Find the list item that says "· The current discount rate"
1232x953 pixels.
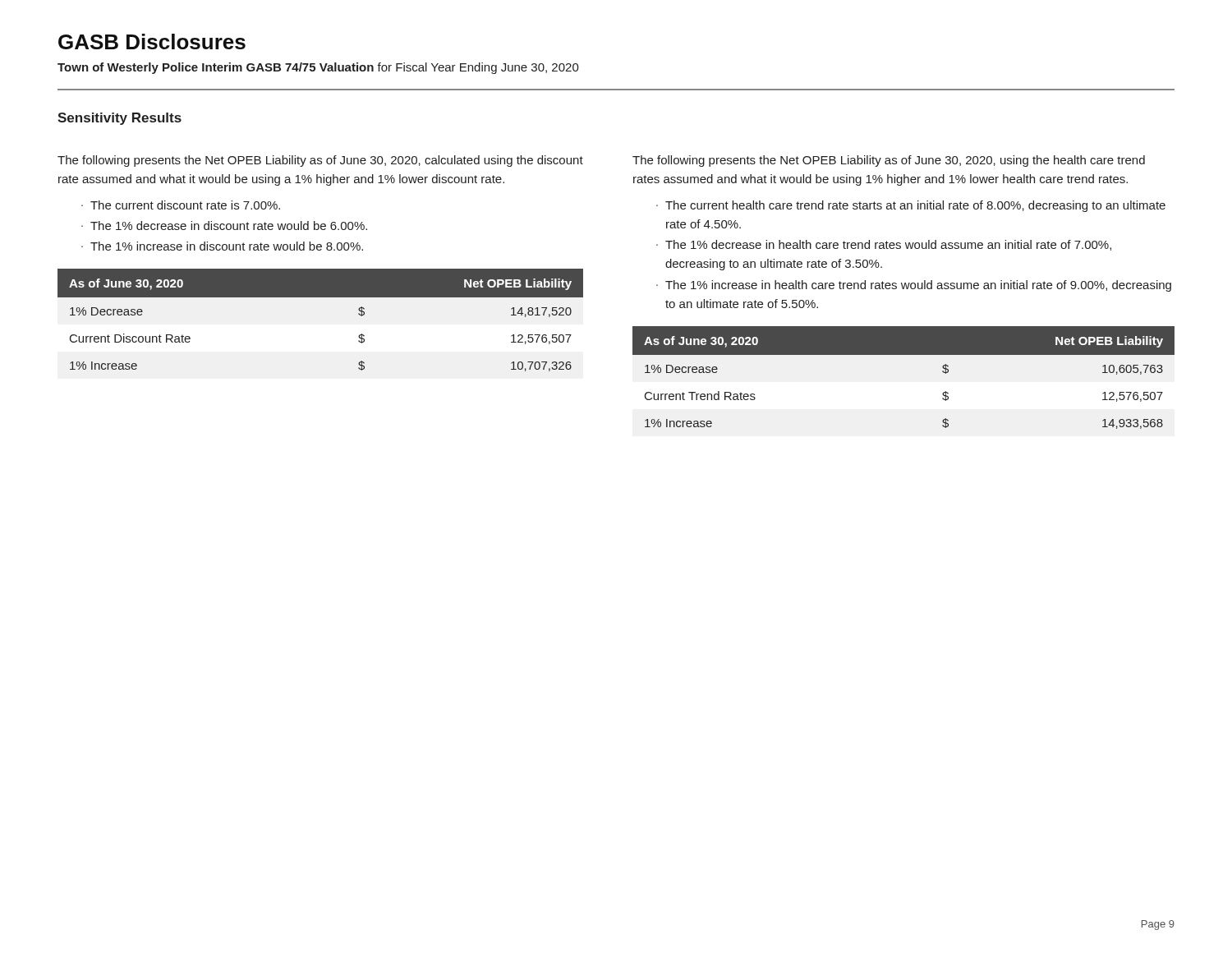(x=181, y=205)
